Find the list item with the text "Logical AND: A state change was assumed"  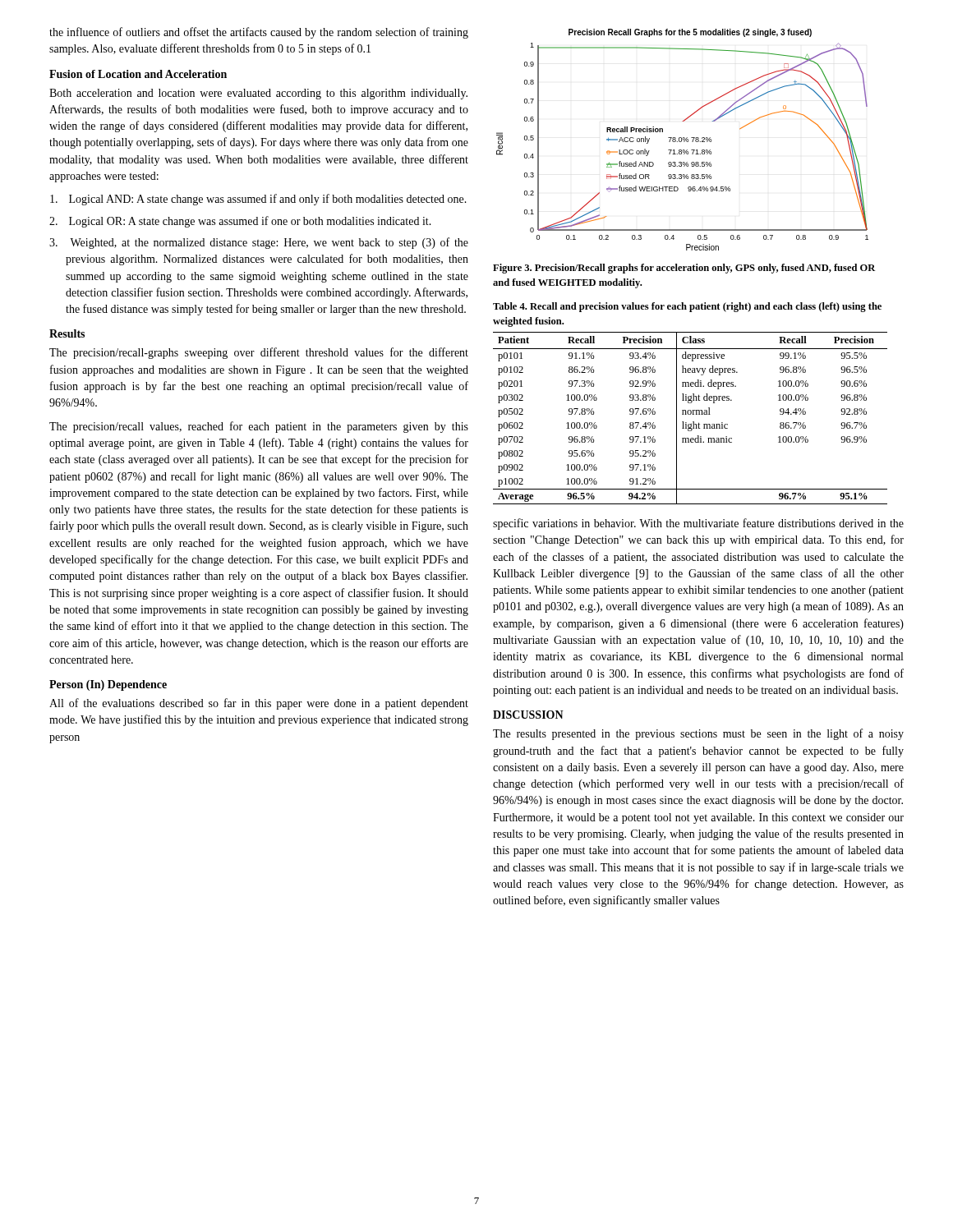tap(258, 200)
